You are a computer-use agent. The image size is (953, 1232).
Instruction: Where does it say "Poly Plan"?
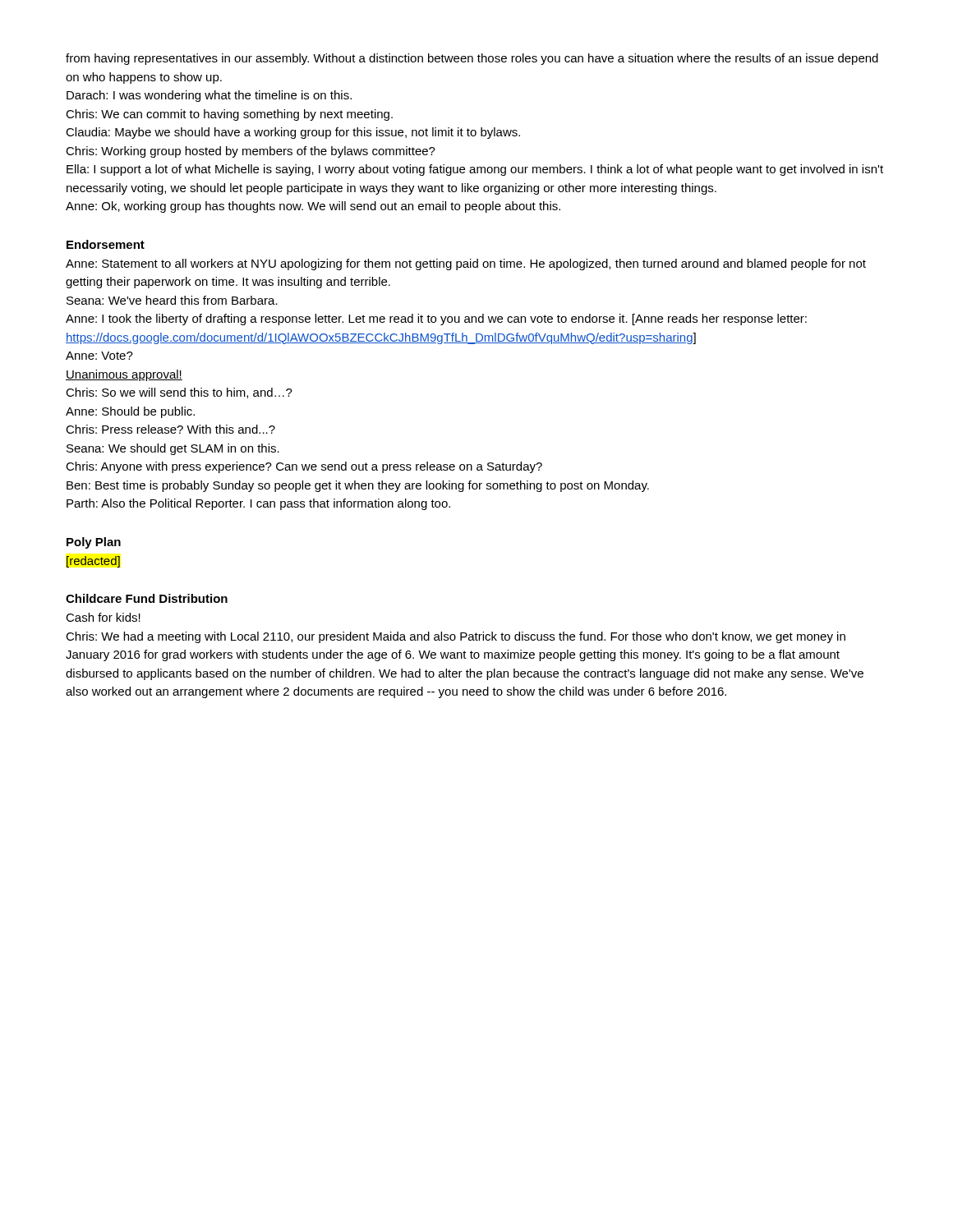point(93,541)
